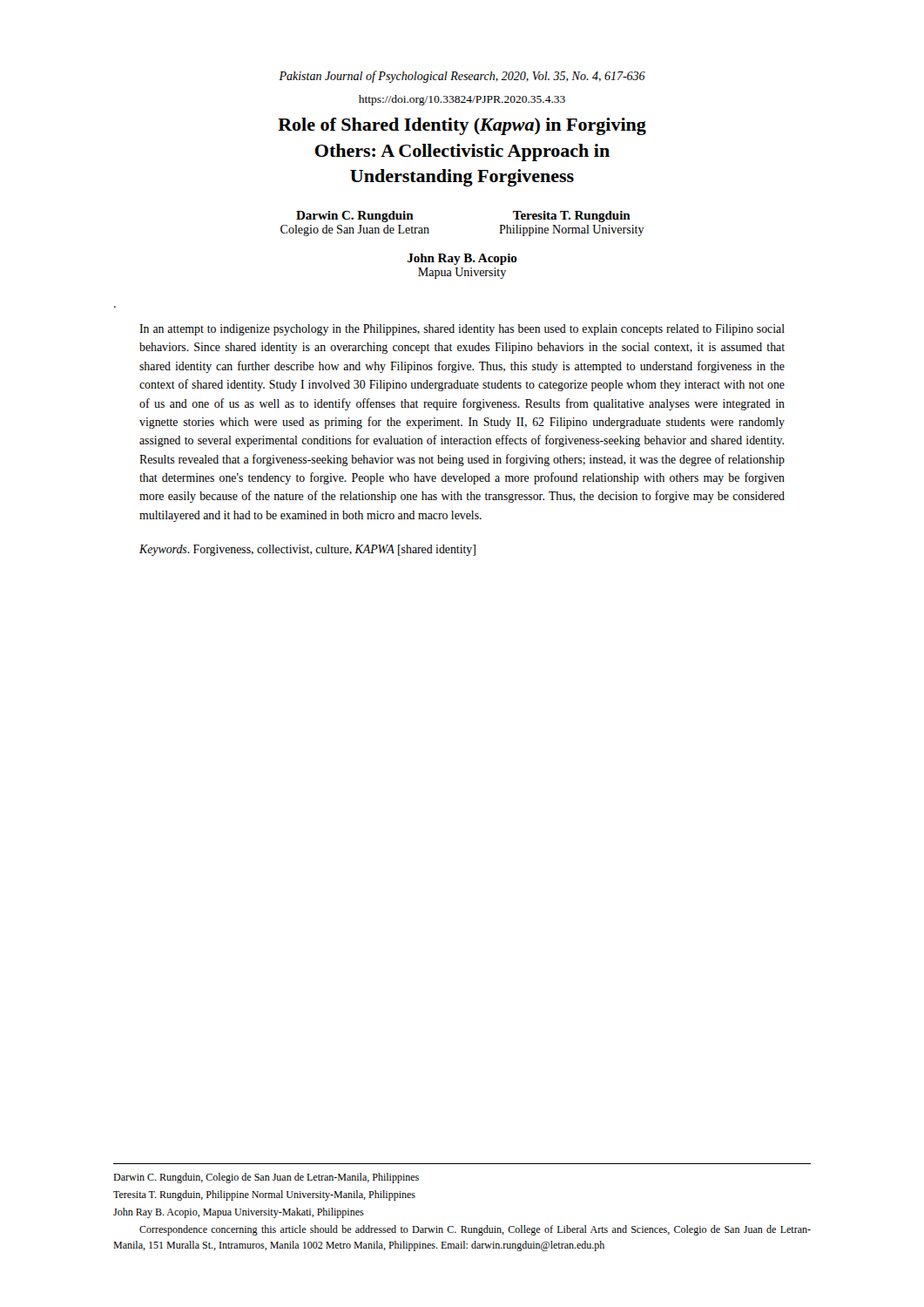The width and height of the screenshot is (924, 1307).
Task: Select the region starting "Darwin C. Rungduin, Colegio de San Juan"
Action: point(266,1178)
